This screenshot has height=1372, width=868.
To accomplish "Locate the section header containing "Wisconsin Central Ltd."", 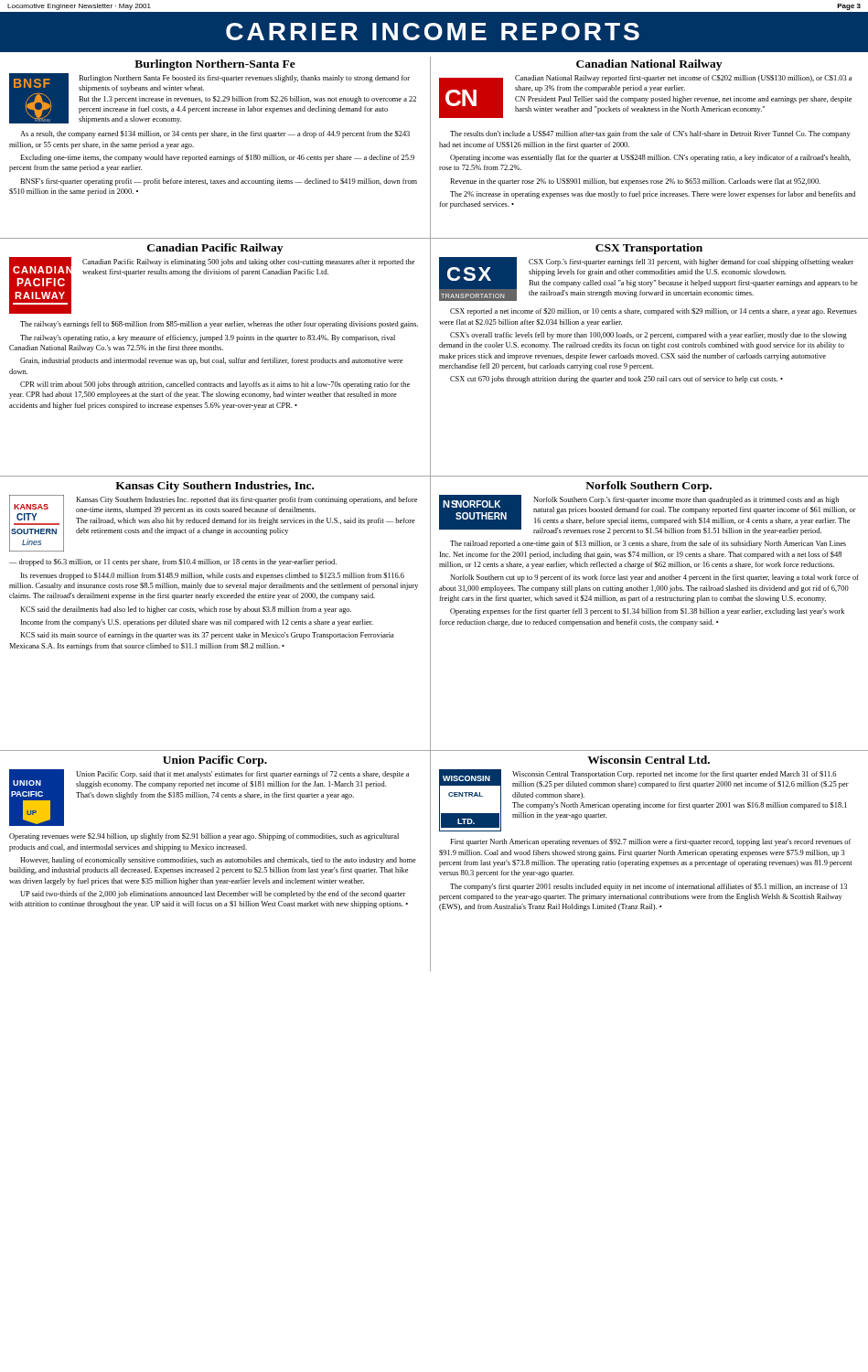I will [x=649, y=760].
